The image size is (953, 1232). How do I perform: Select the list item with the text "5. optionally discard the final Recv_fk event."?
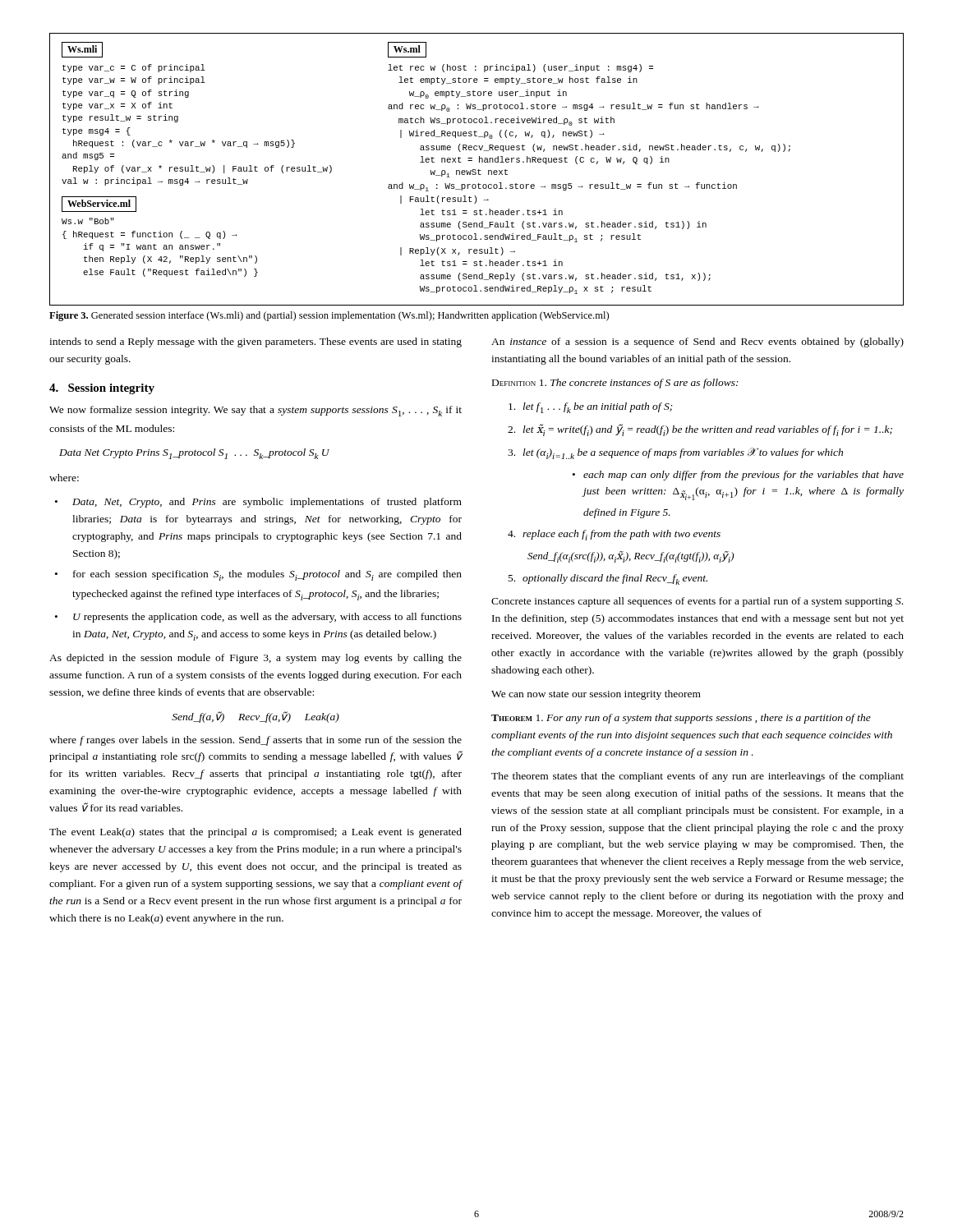coord(608,579)
